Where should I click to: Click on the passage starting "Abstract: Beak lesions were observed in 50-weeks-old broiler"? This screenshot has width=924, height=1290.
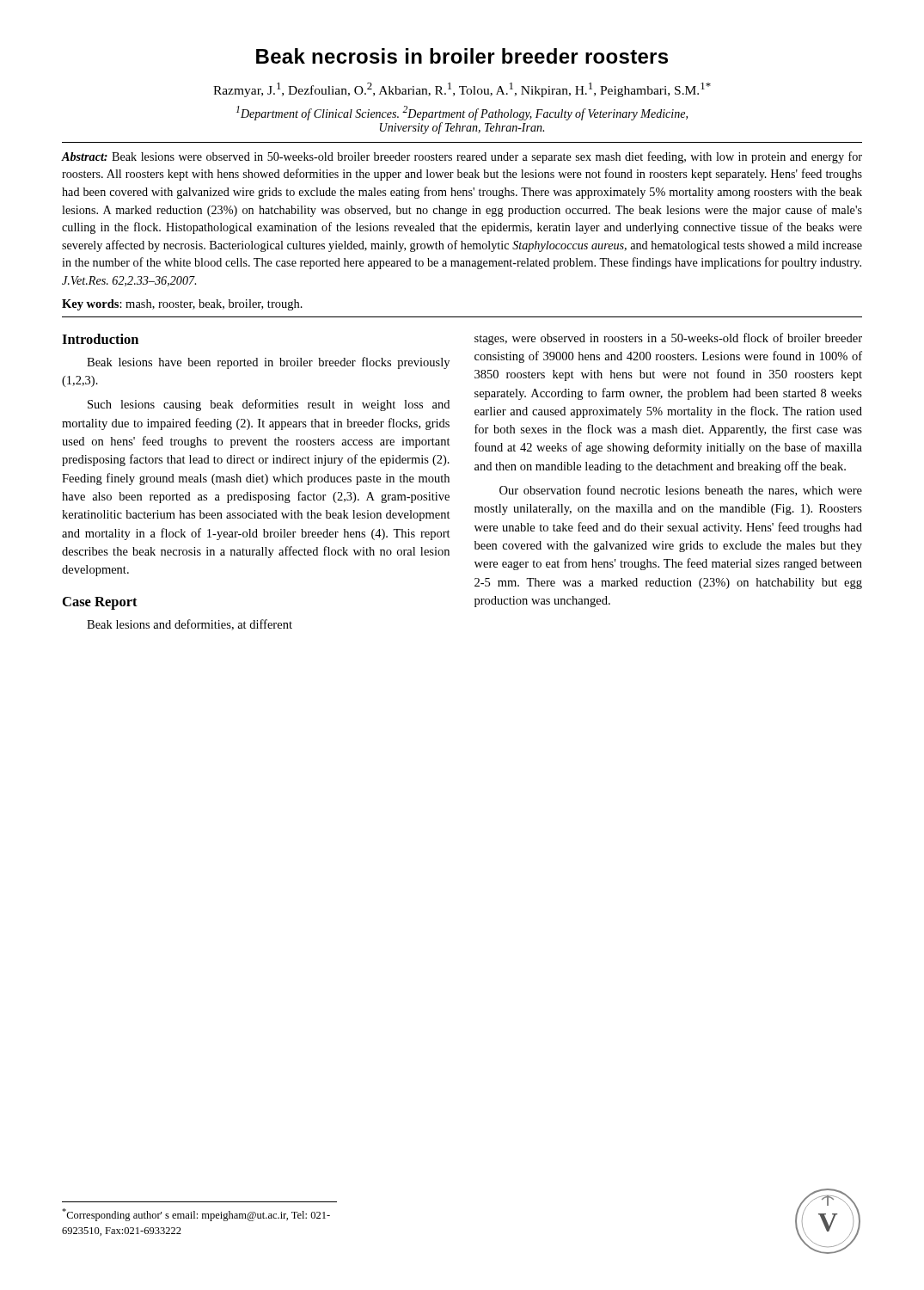click(x=462, y=218)
